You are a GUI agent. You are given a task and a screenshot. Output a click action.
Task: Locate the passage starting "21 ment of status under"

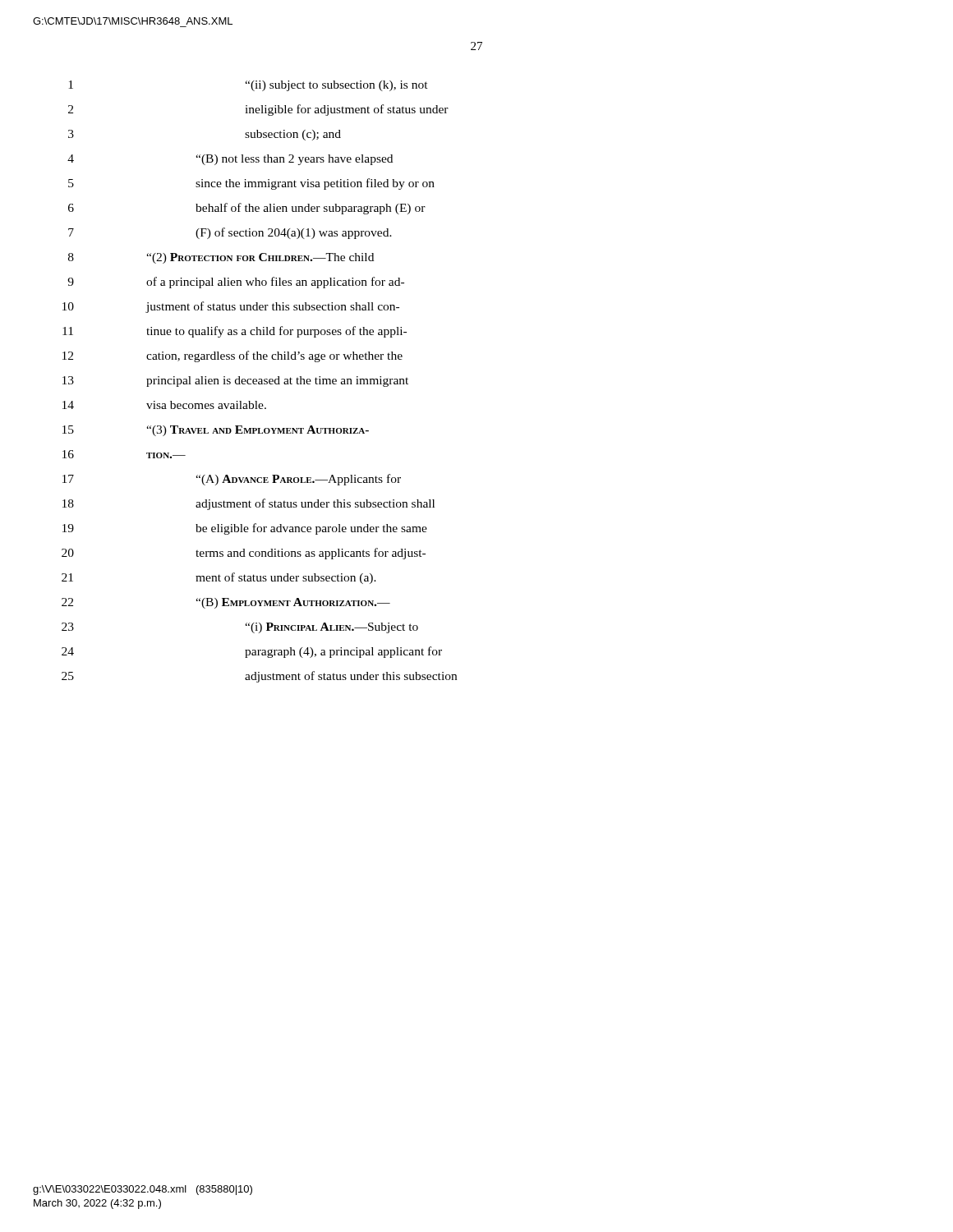(x=219, y=578)
